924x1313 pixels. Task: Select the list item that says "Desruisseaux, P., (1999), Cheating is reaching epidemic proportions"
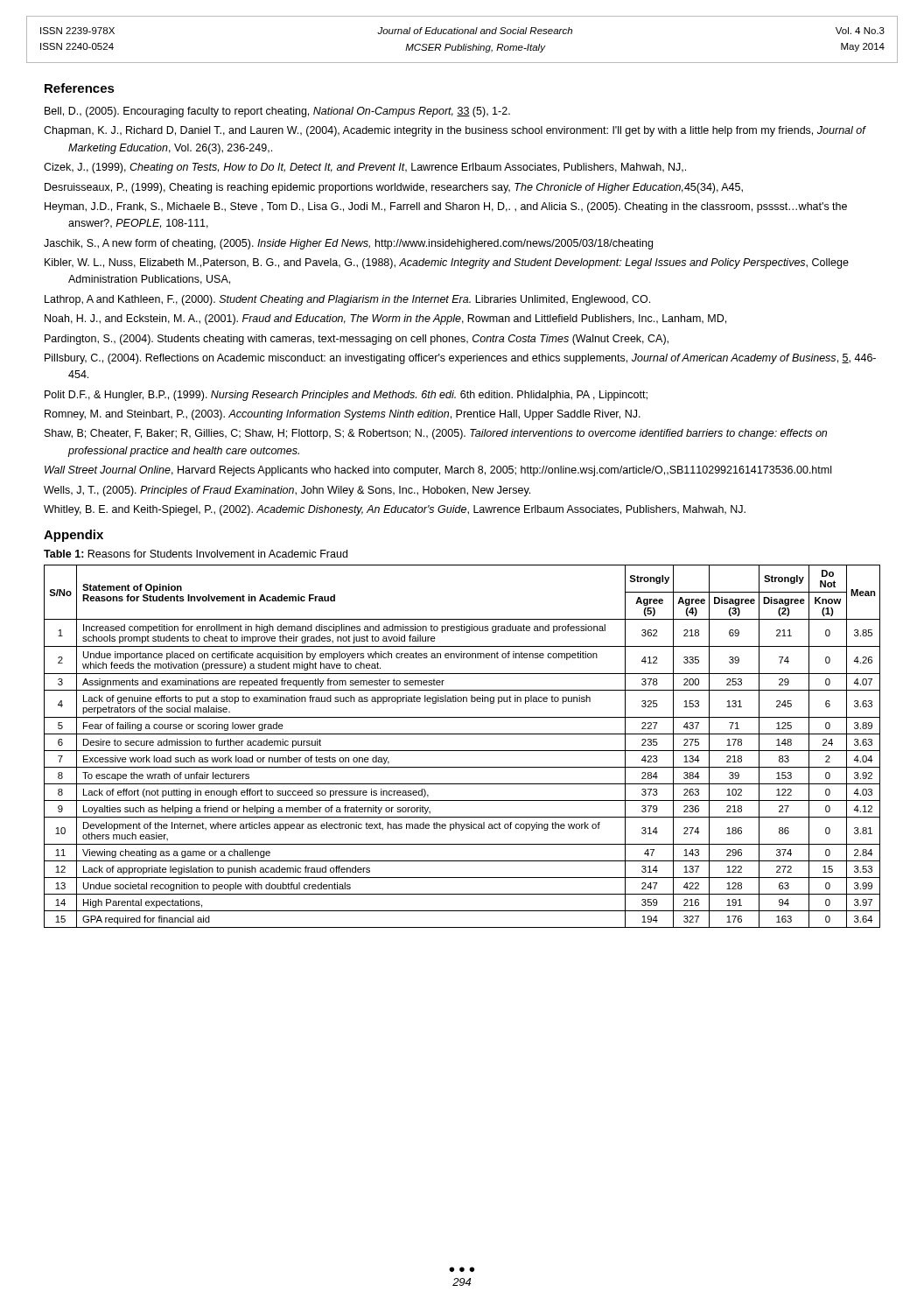(394, 187)
